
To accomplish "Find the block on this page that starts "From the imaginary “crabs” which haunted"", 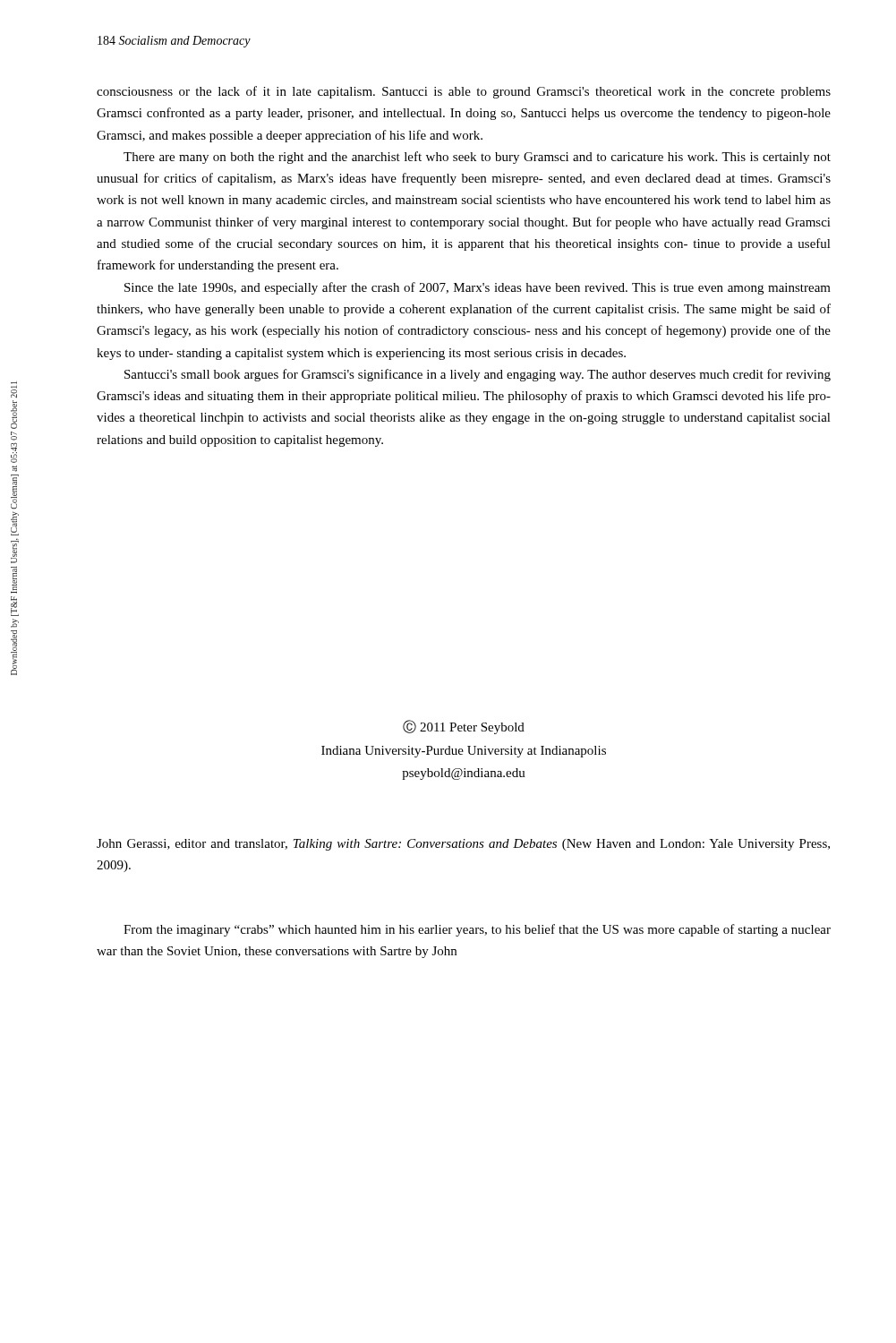I will coord(464,940).
